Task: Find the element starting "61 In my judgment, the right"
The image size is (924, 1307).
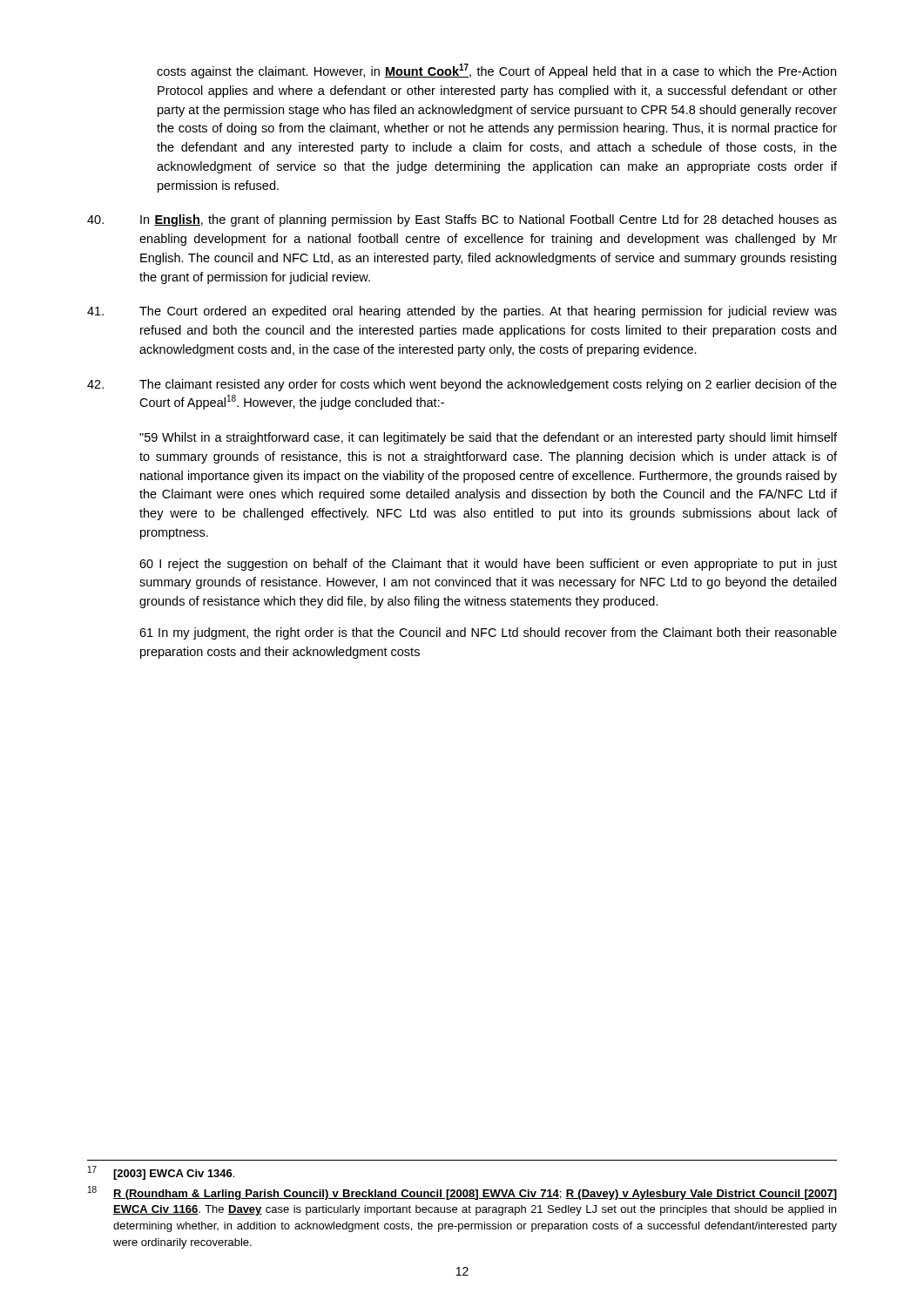Action: (x=488, y=642)
